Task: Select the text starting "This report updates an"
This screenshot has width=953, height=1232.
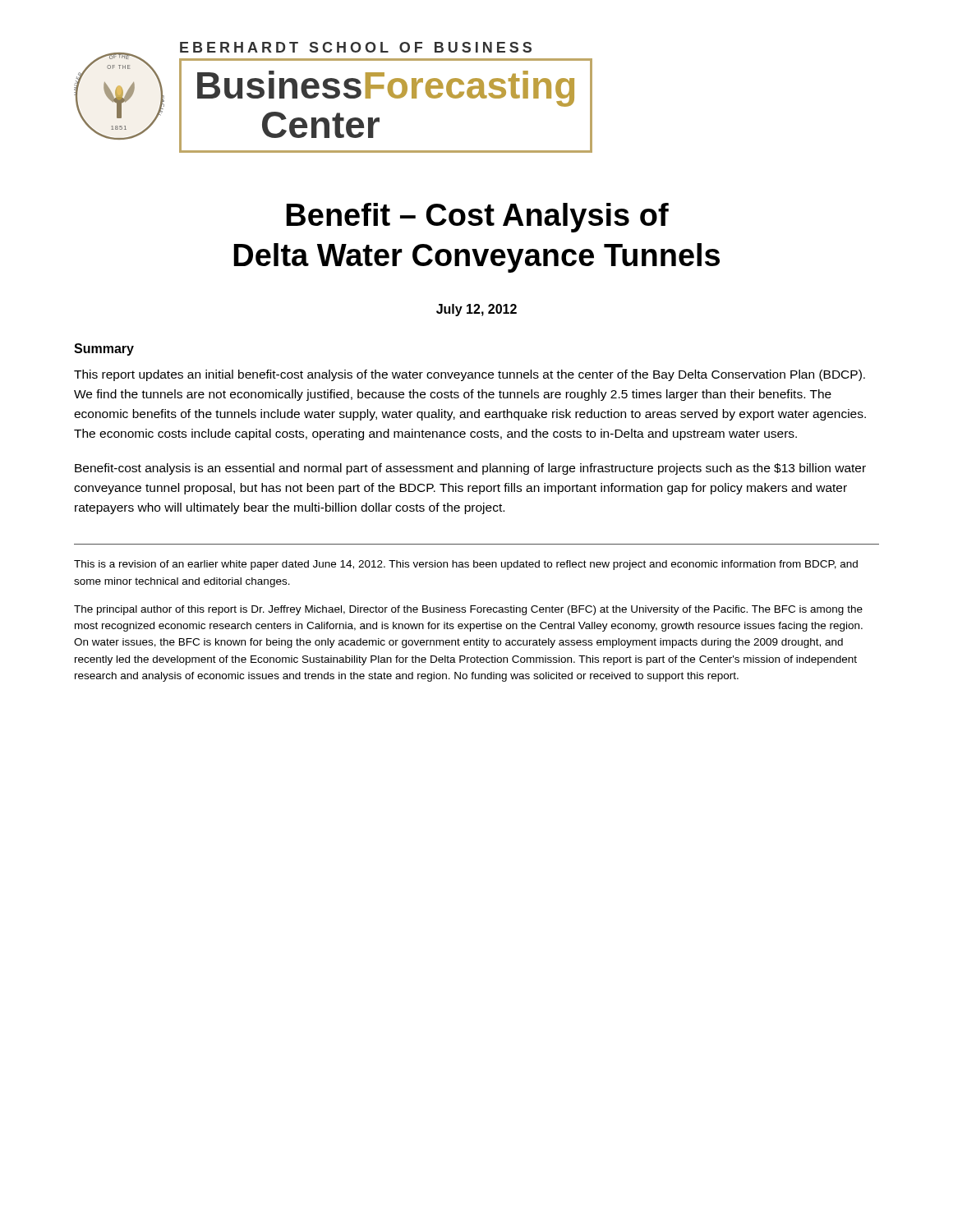Action: click(470, 404)
